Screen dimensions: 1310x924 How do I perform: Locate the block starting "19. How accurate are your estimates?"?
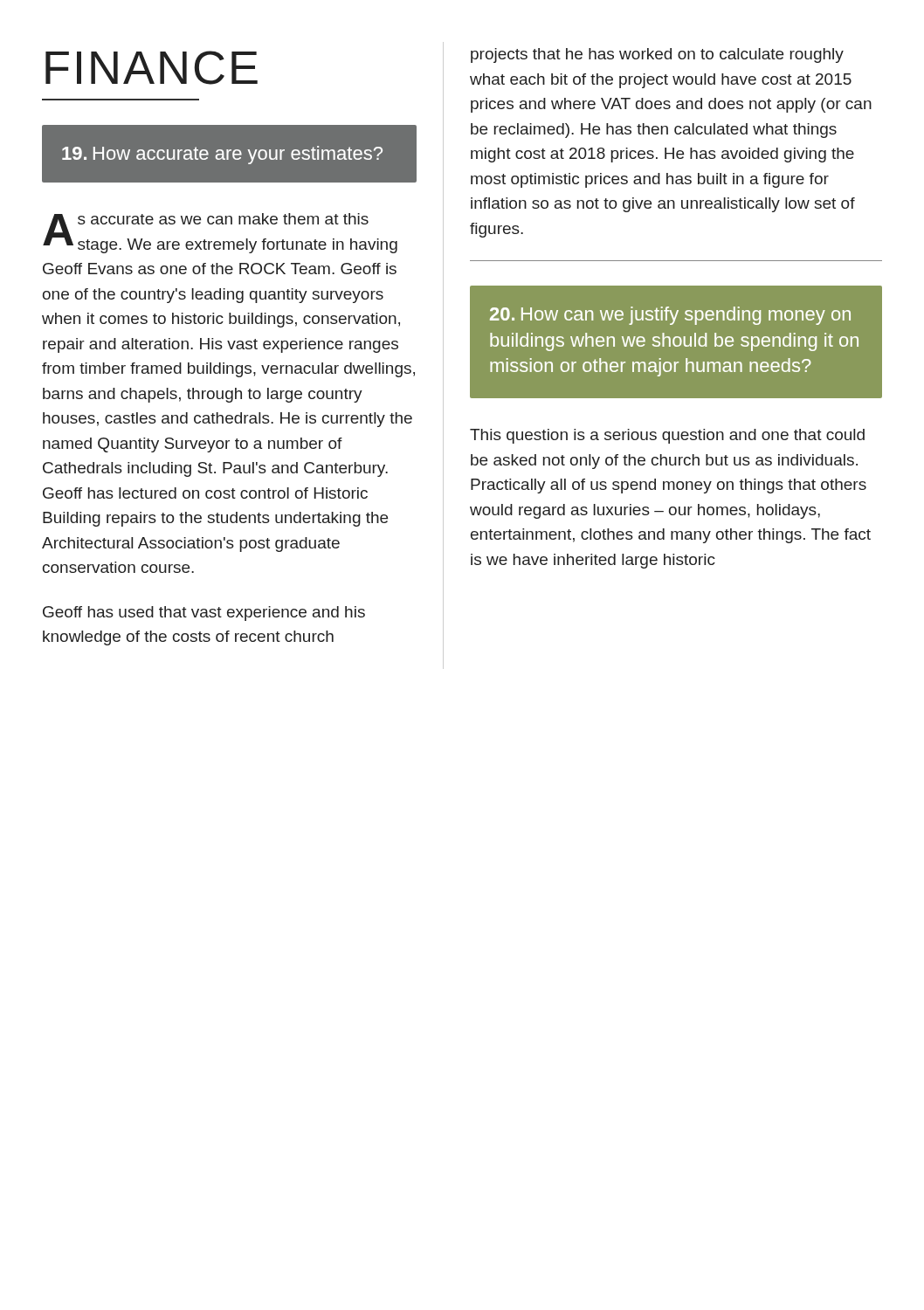point(229,154)
